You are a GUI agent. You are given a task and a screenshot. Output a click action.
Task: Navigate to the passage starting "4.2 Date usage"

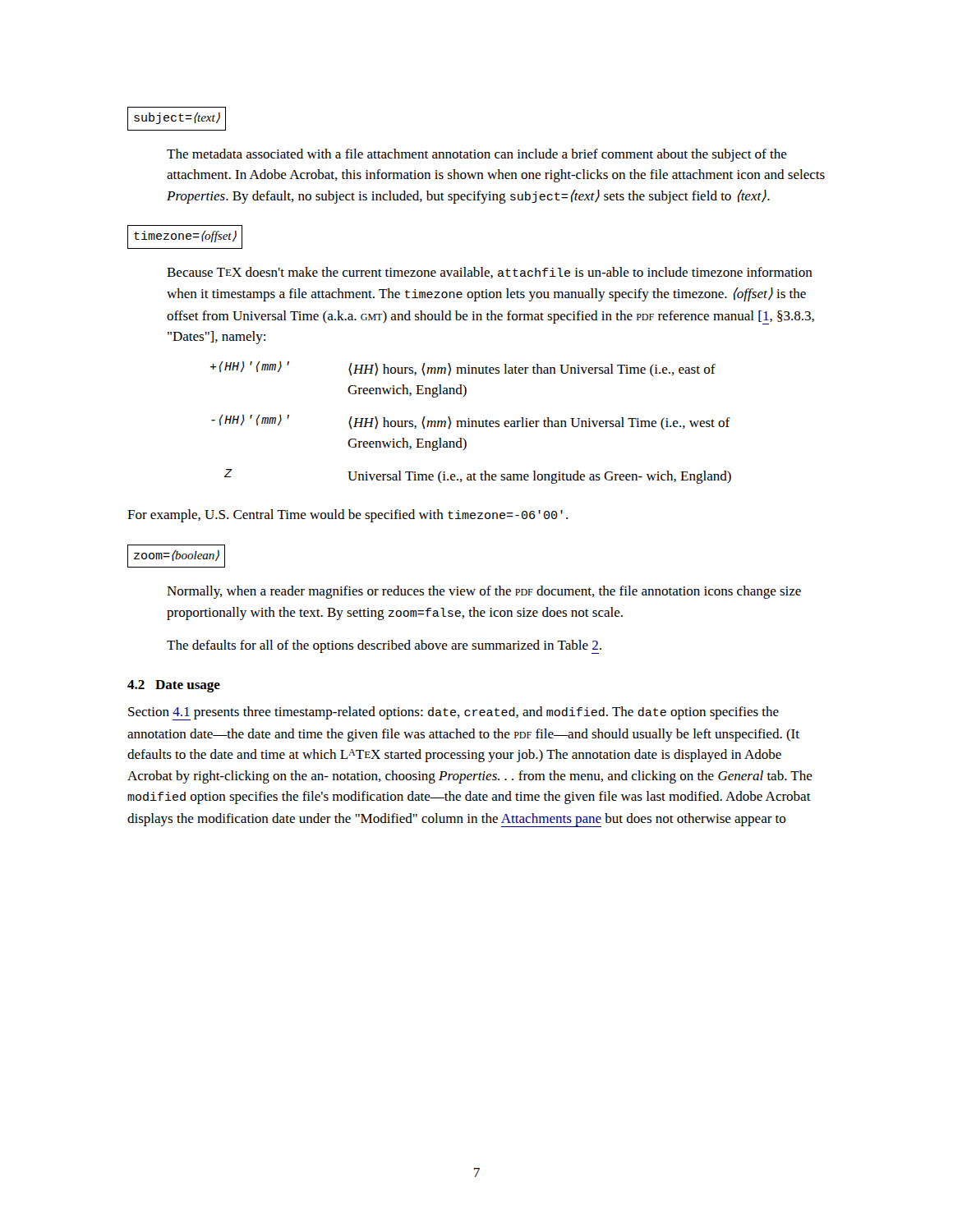(x=174, y=684)
